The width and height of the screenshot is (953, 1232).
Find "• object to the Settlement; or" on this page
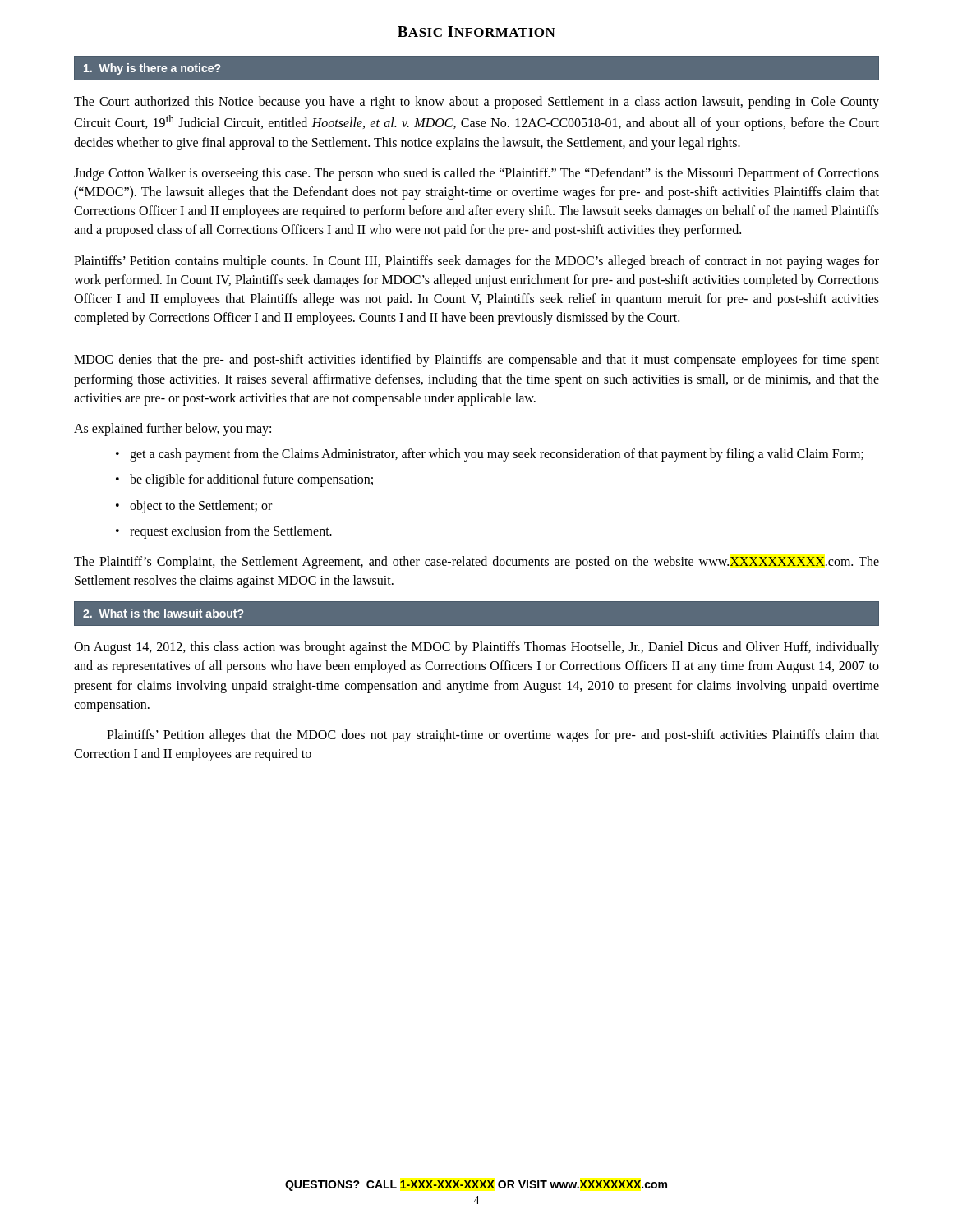click(194, 505)
